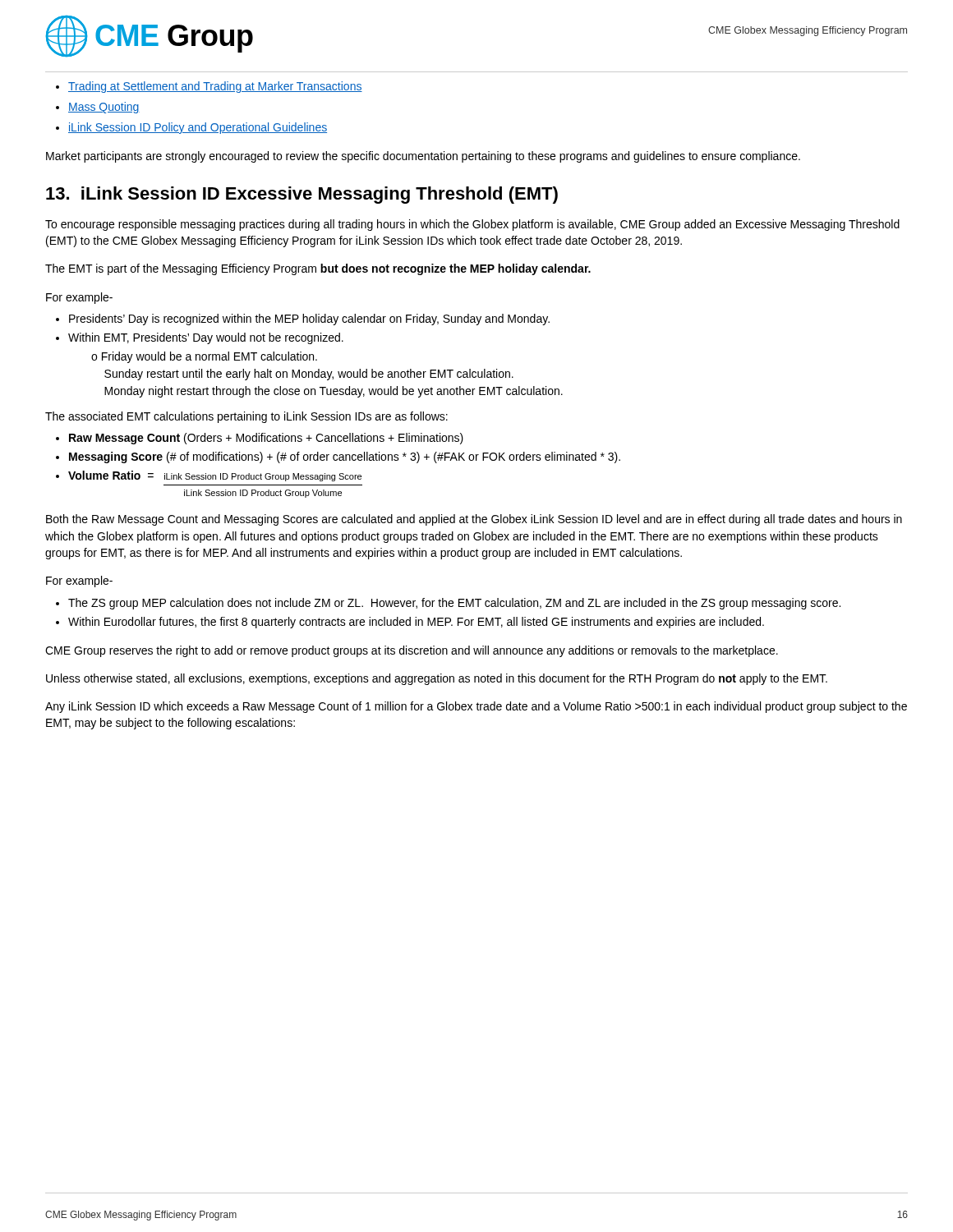953x1232 pixels.
Task: Locate the list item that says "Mass Quoting"
Action: [x=98, y=108]
